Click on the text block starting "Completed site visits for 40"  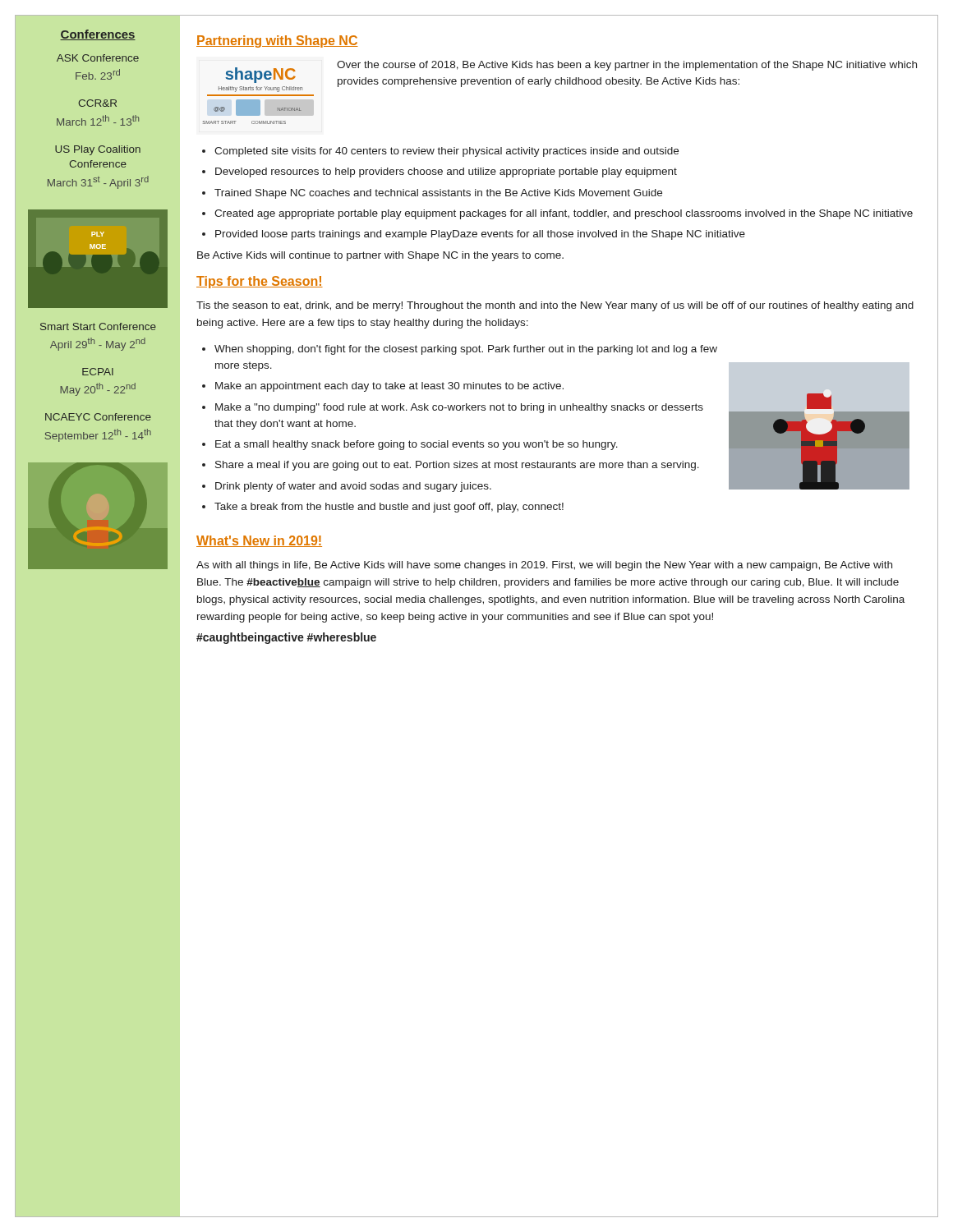(447, 151)
